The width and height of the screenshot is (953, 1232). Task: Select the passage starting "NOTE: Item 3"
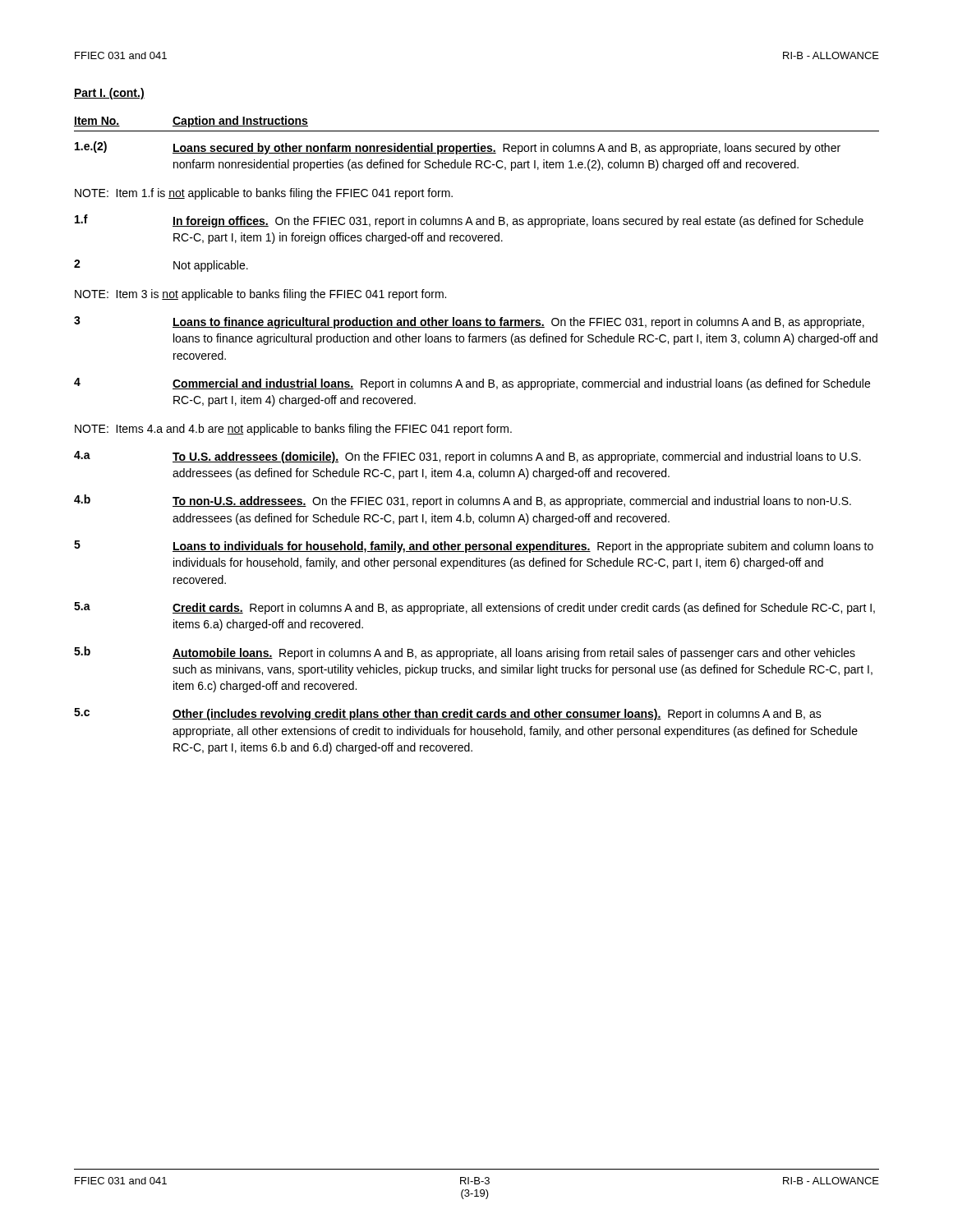click(x=261, y=294)
